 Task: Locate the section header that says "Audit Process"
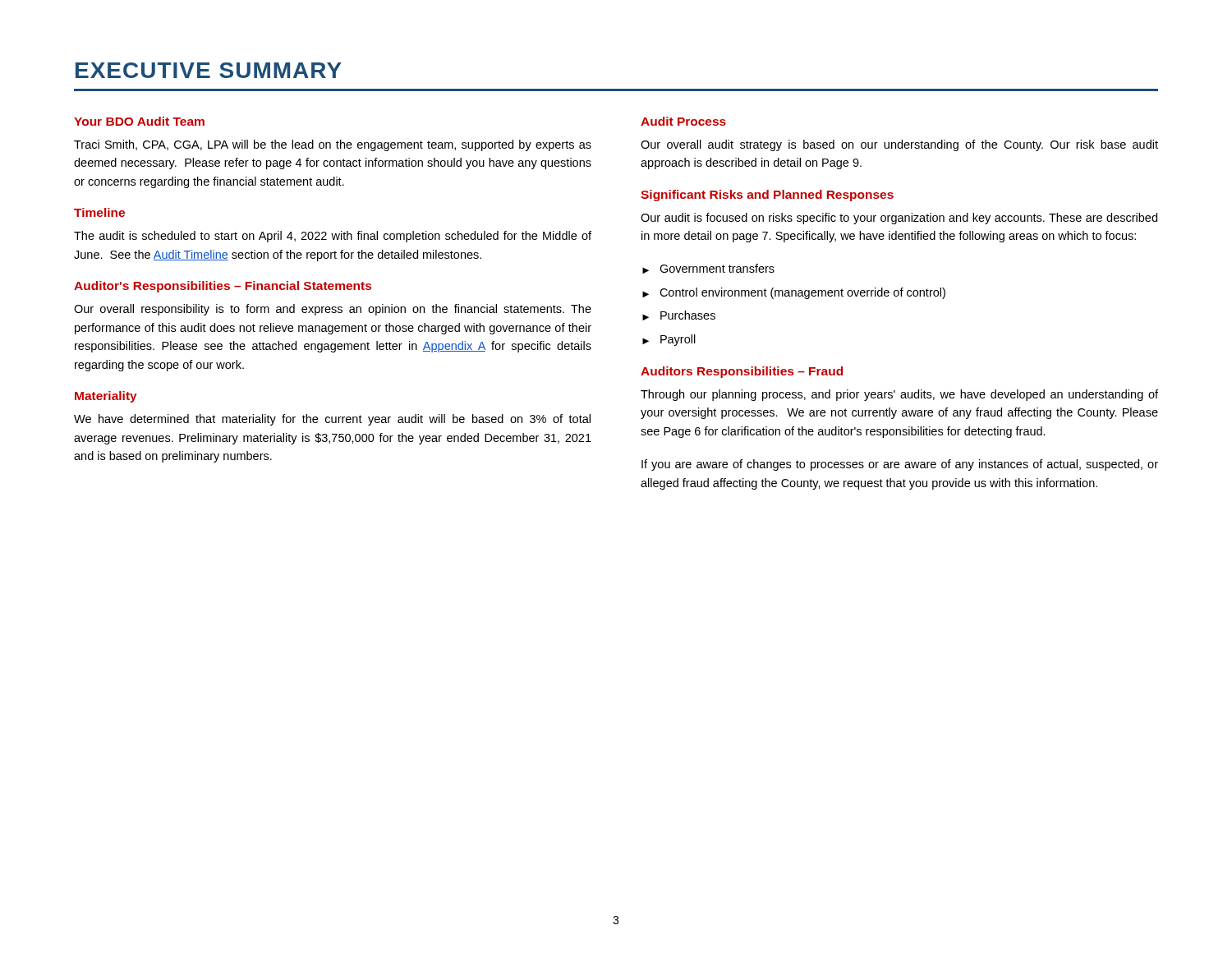coord(683,121)
